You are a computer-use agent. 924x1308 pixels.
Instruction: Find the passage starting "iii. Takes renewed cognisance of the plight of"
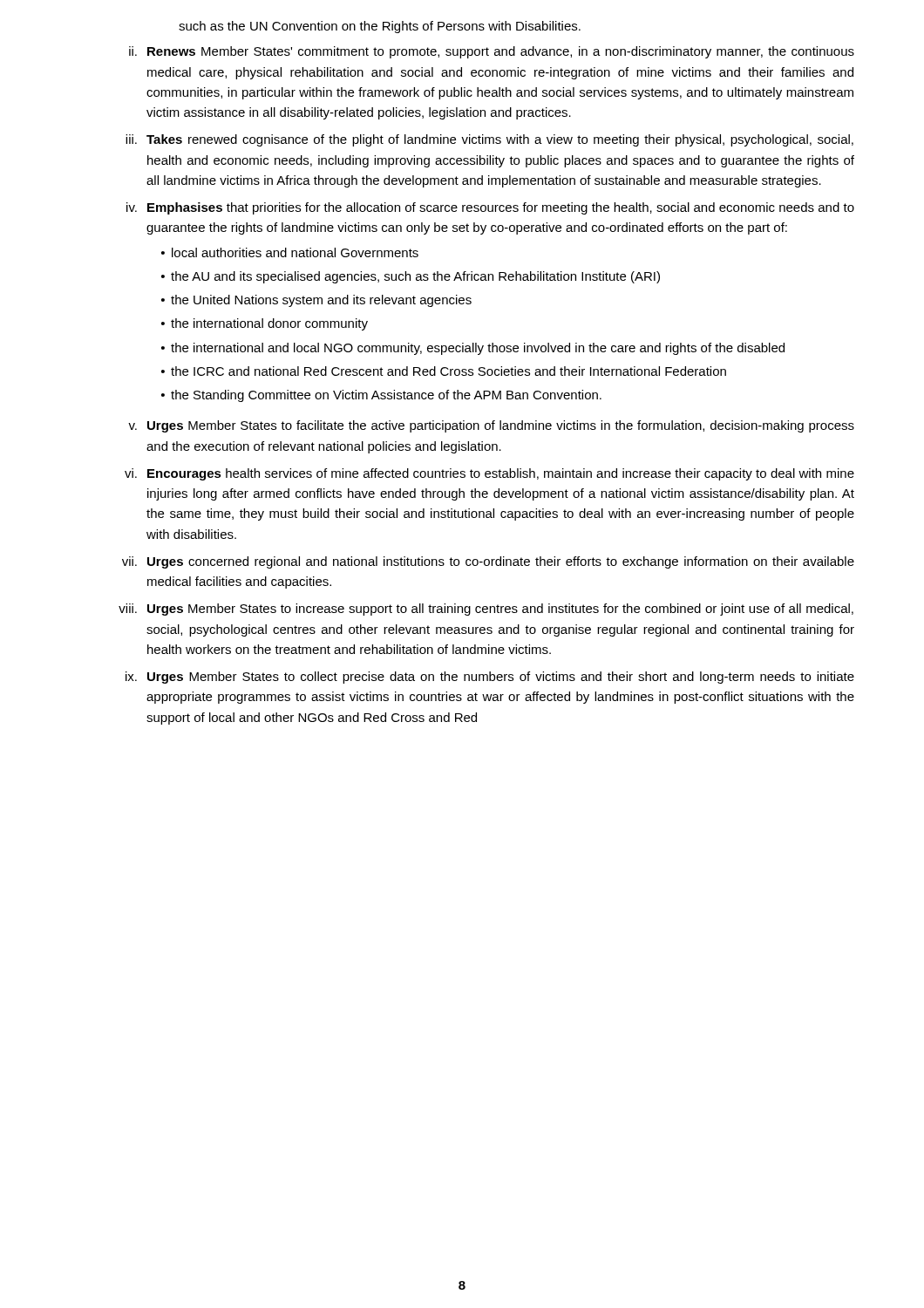coord(479,160)
